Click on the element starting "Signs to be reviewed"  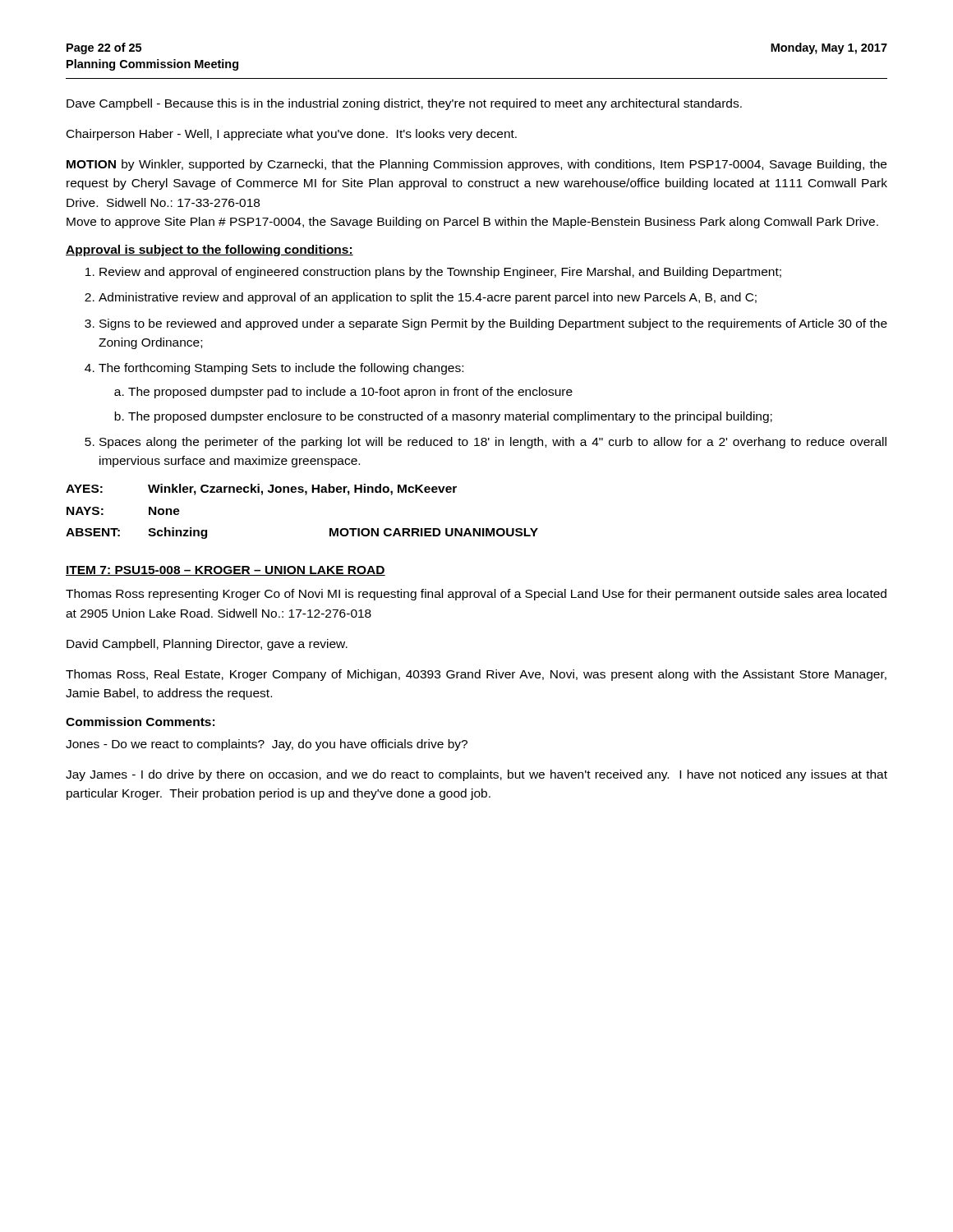click(x=493, y=332)
